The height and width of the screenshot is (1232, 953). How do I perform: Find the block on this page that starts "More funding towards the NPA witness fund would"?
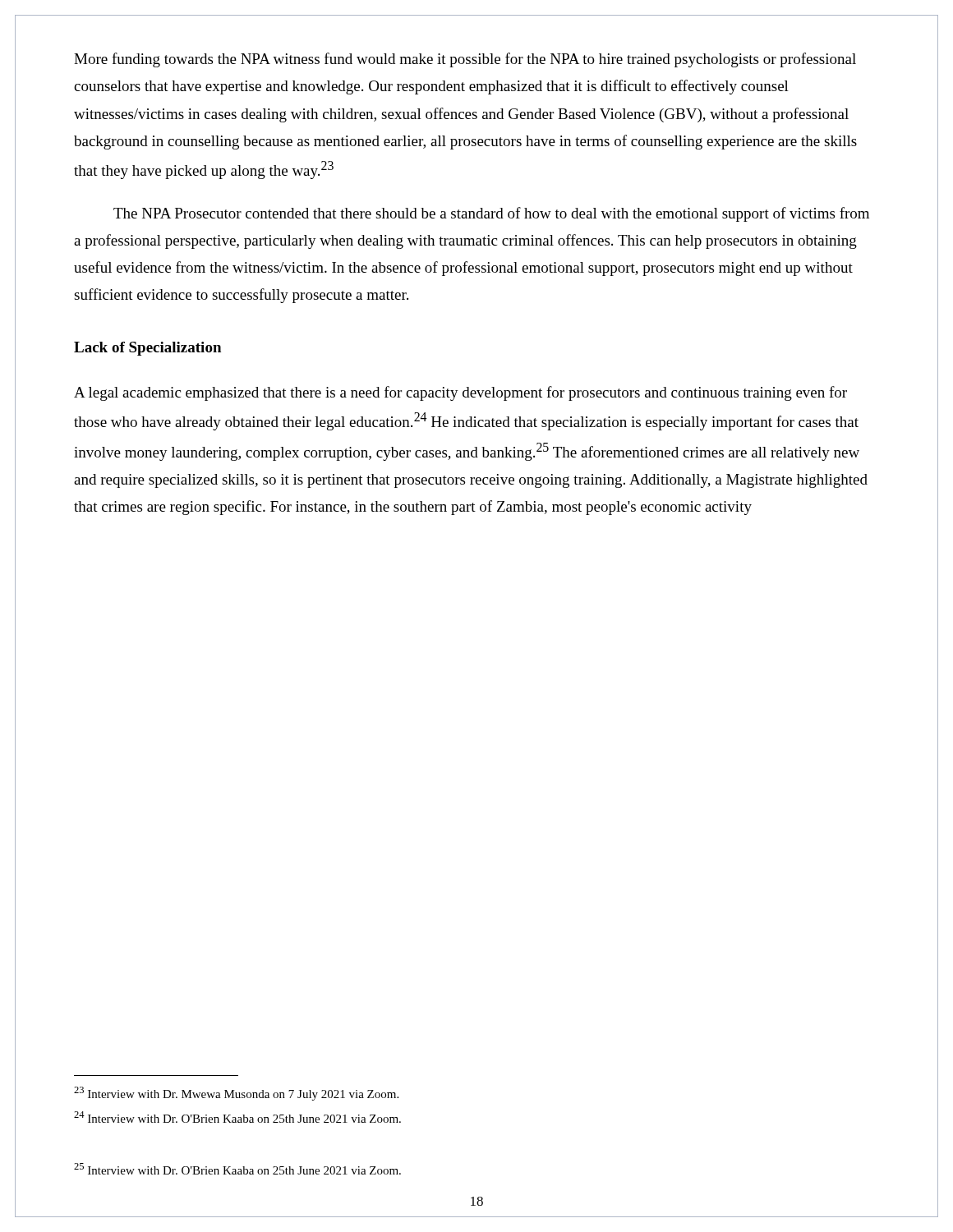(x=476, y=115)
